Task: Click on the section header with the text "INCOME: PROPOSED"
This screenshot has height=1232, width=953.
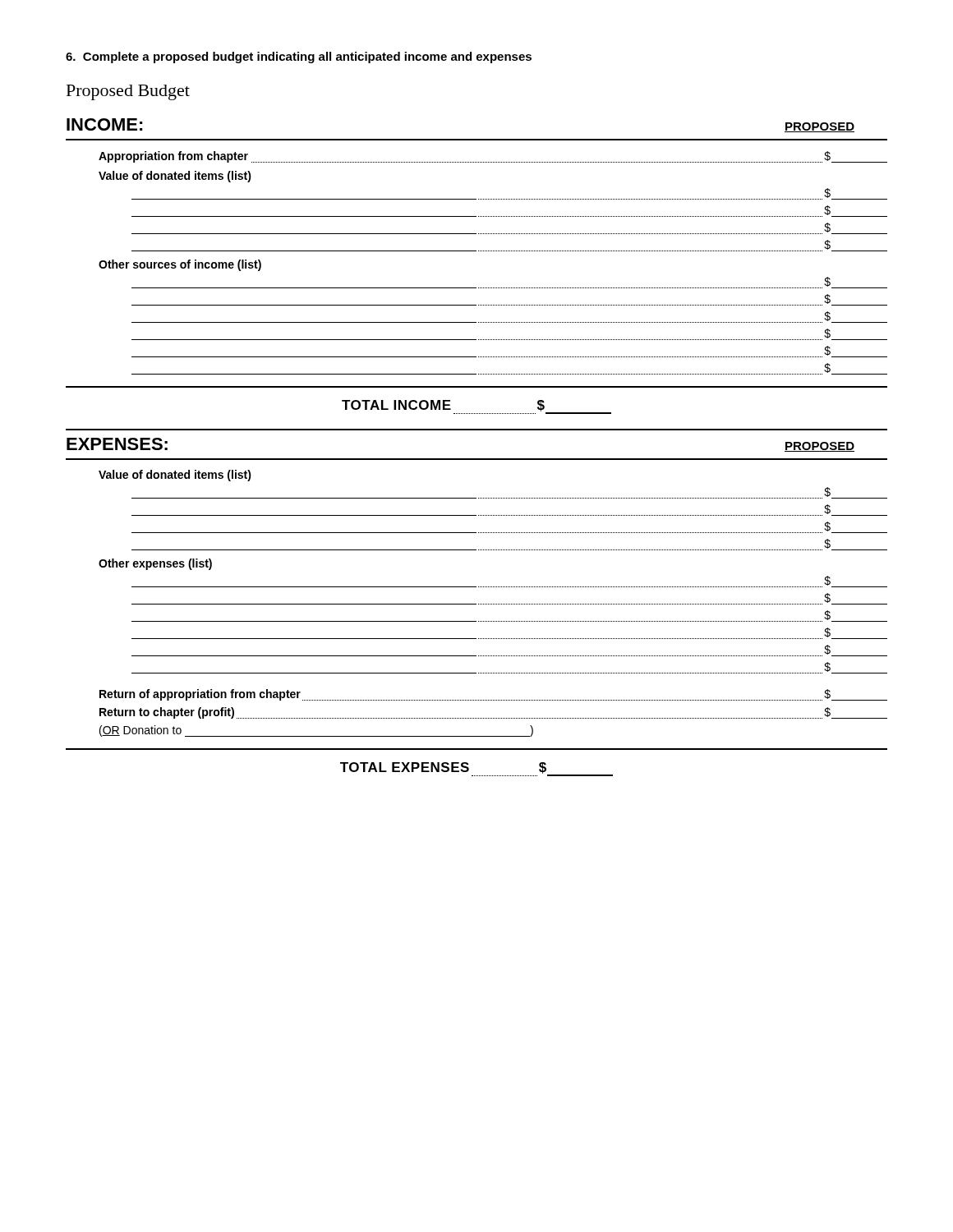Action: (x=476, y=127)
